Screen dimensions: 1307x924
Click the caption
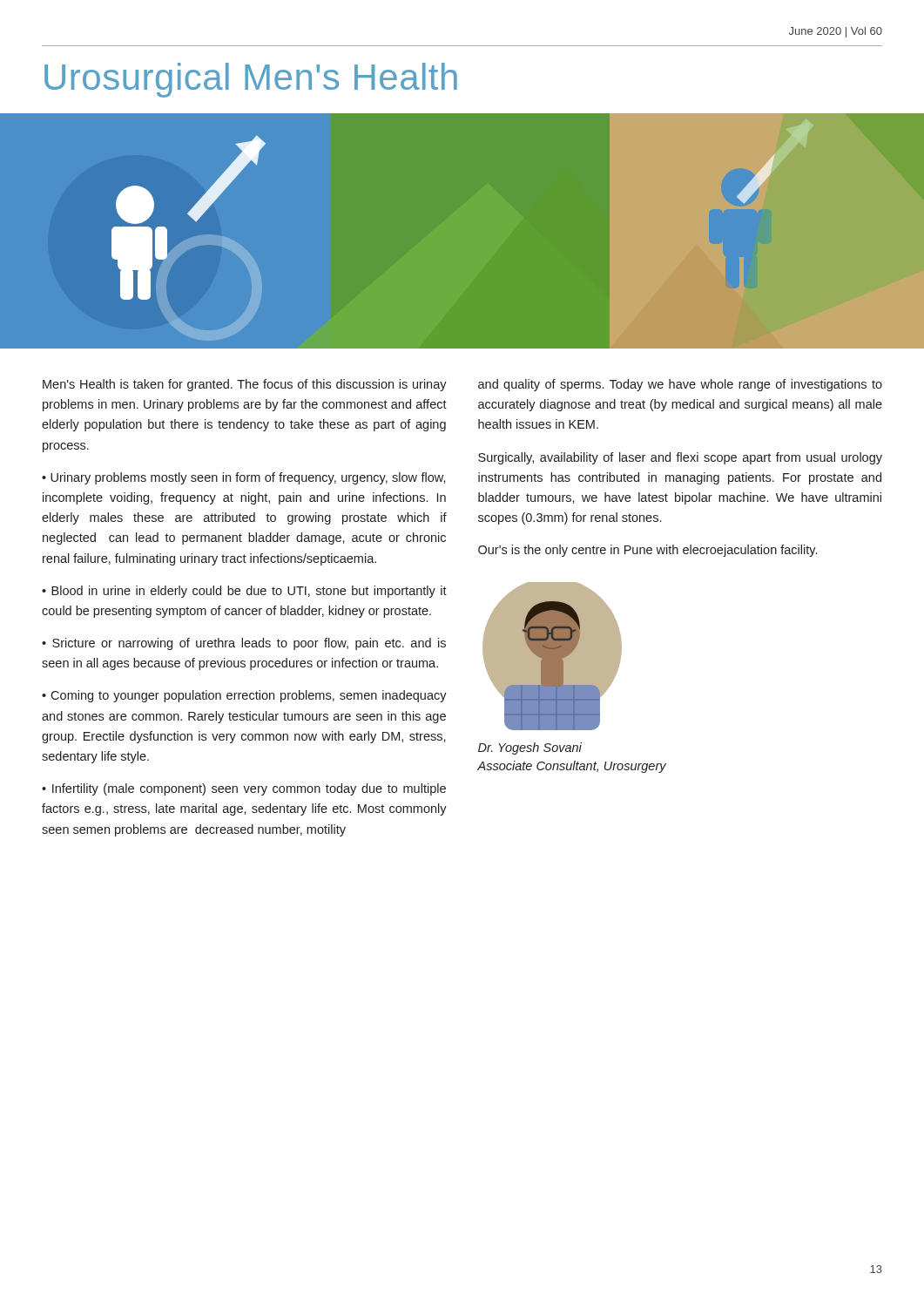tap(572, 757)
